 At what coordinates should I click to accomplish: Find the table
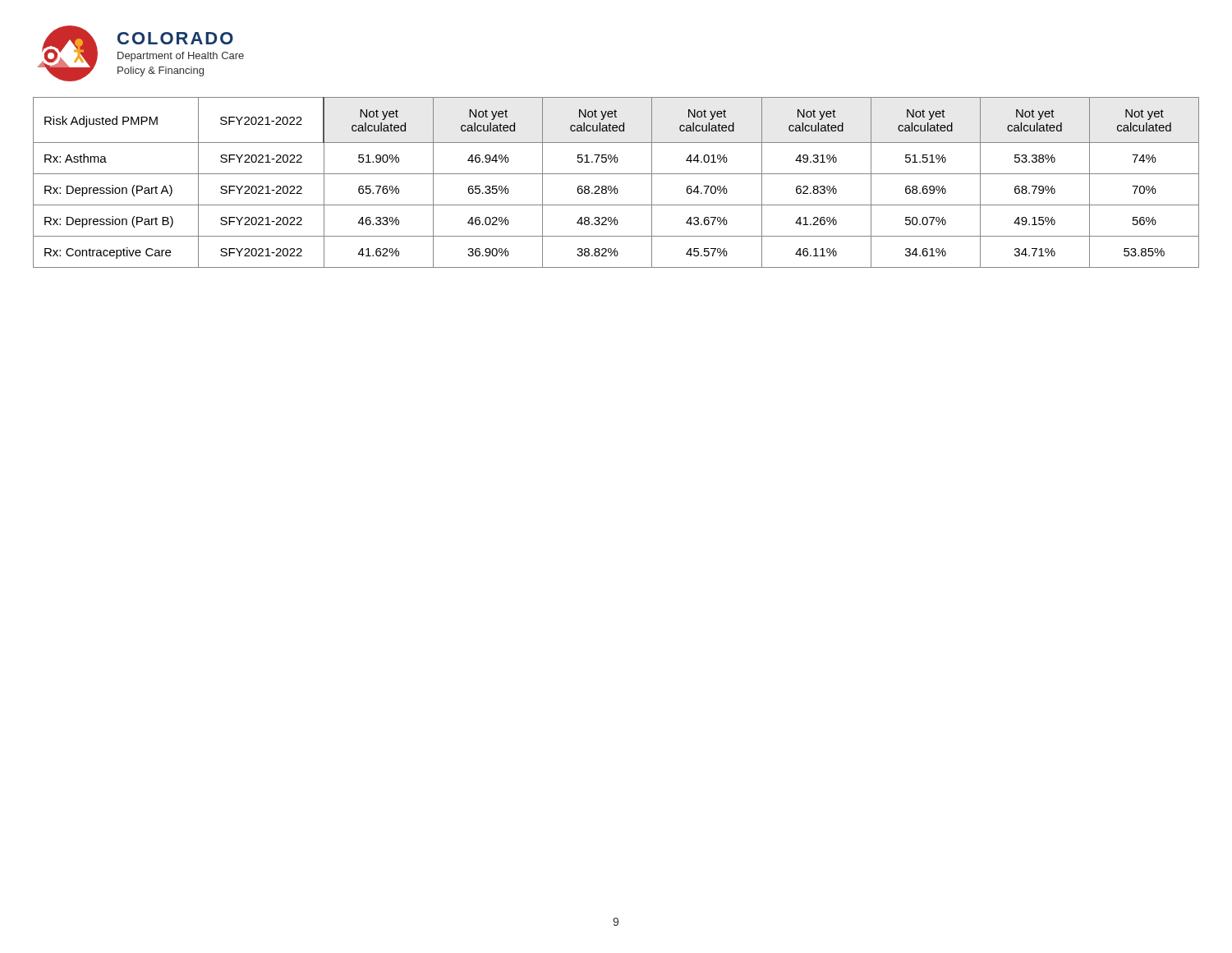[x=616, y=182]
